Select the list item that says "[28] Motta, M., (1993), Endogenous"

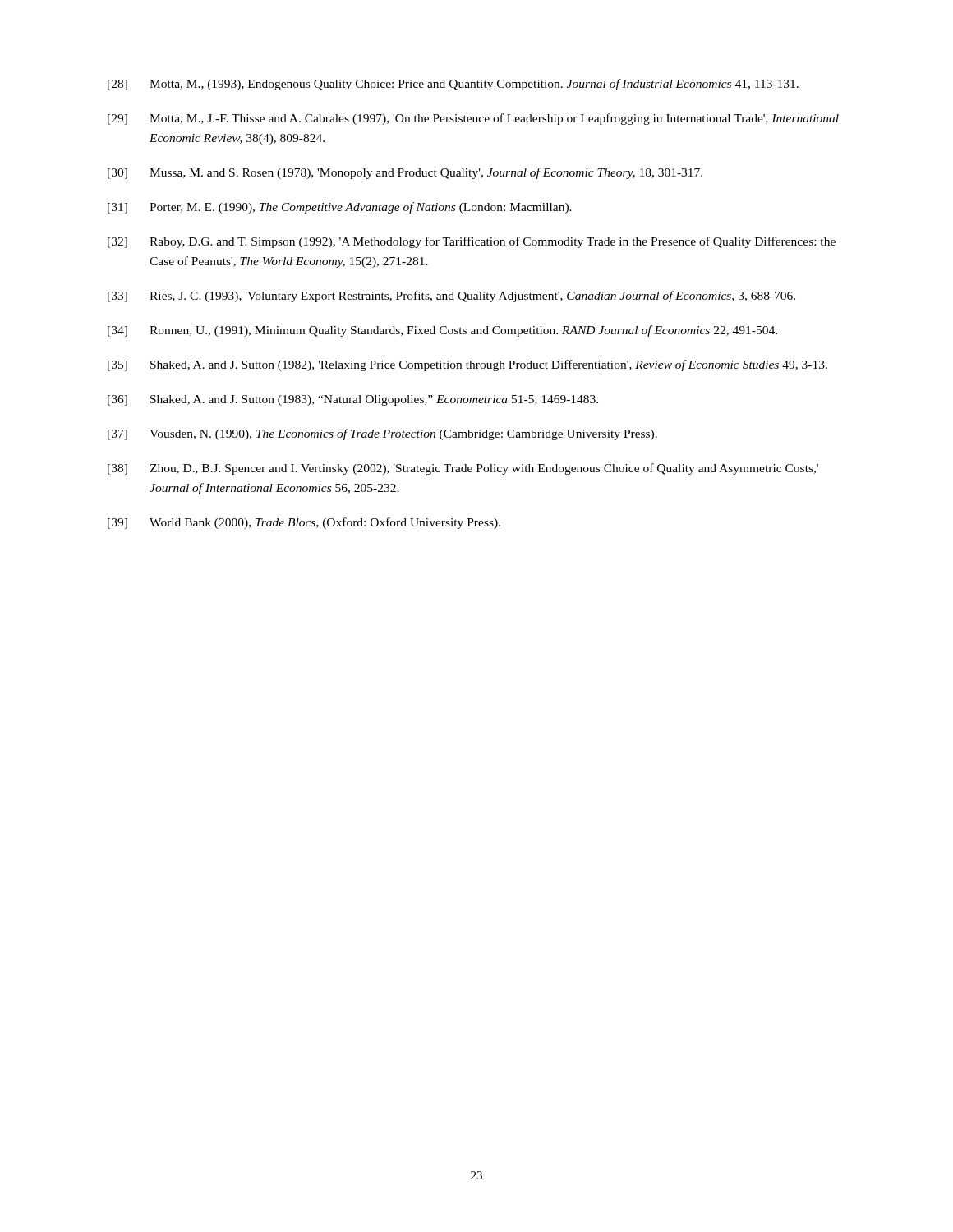pyautogui.click(x=476, y=84)
